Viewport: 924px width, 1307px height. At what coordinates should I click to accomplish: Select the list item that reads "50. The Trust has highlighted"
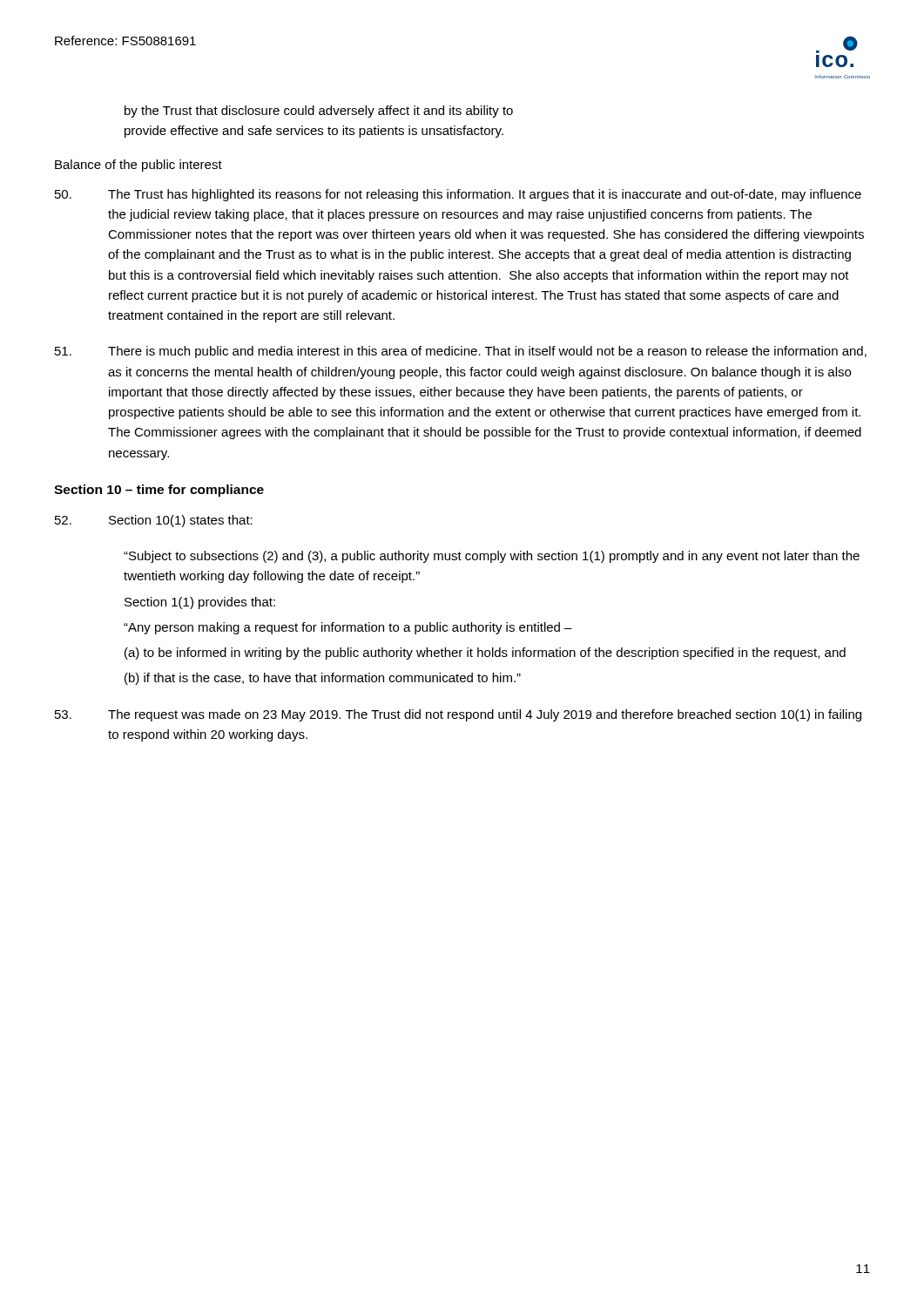point(462,254)
